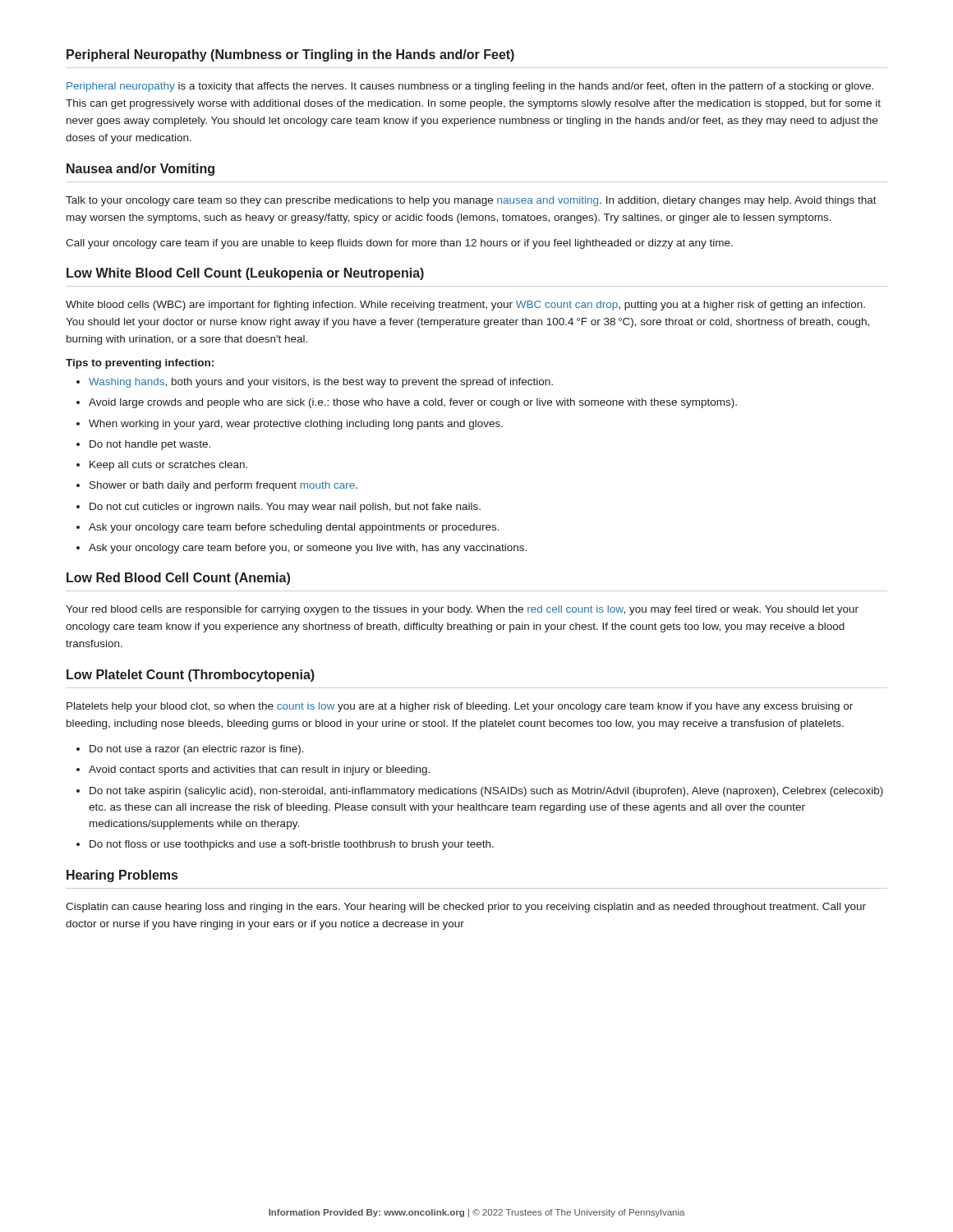Locate the text block starting "Low White Blood Cell Count (Leukopenia or Neutropenia)"
Image resolution: width=953 pixels, height=1232 pixels.
click(x=476, y=277)
